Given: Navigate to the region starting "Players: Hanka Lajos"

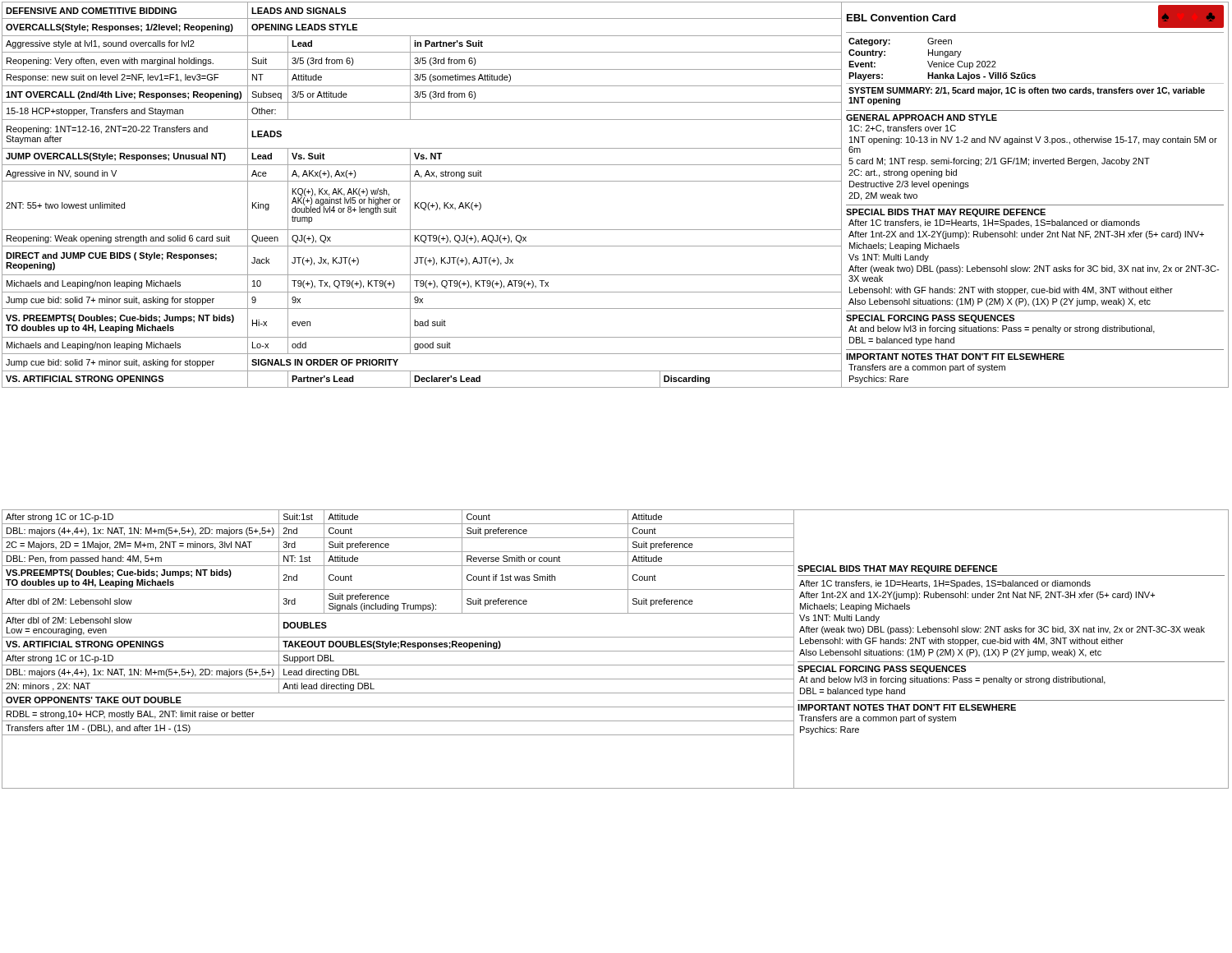Looking at the screenshot, I should pyautogui.click(x=1035, y=76).
